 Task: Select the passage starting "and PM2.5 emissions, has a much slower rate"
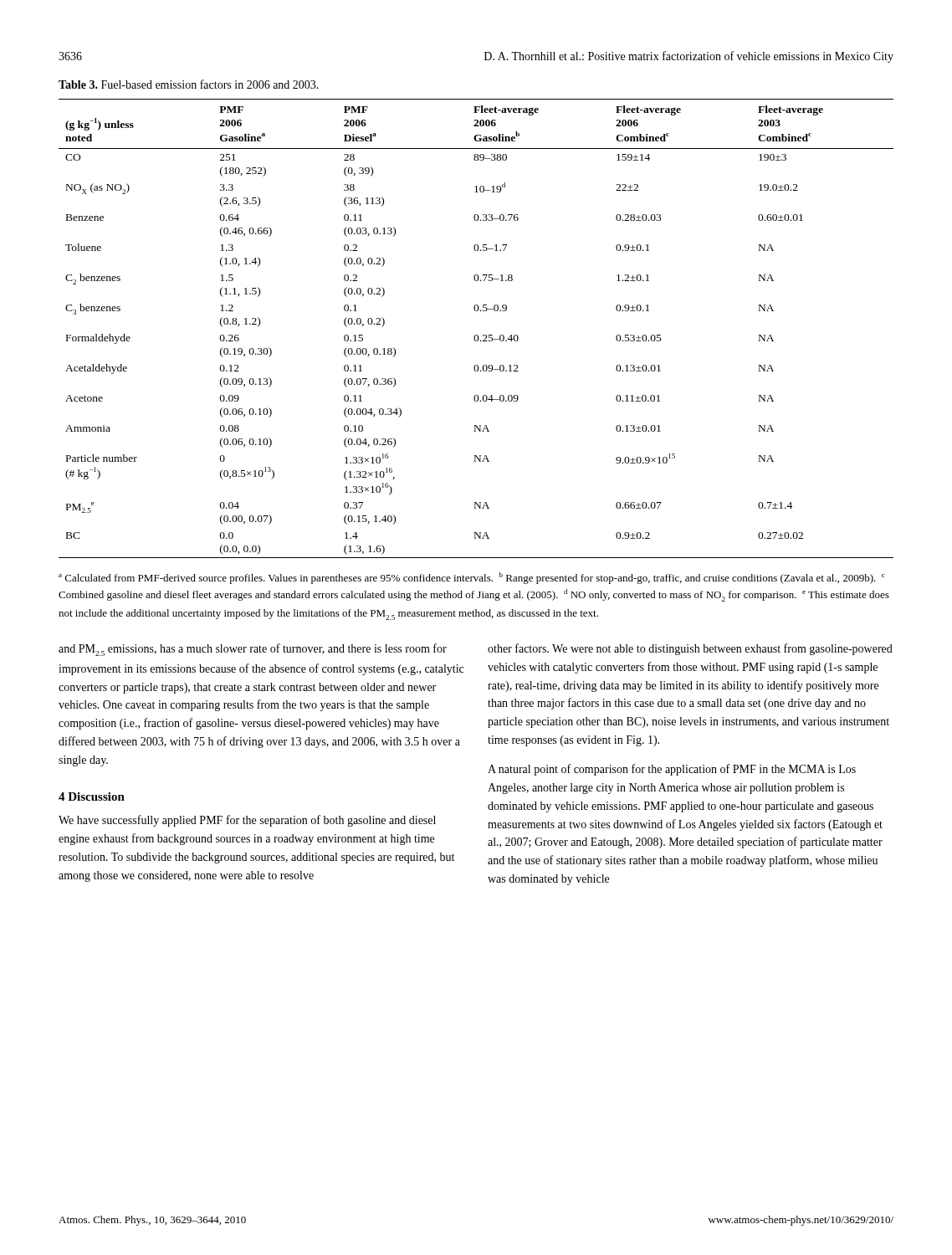(x=261, y=704)
